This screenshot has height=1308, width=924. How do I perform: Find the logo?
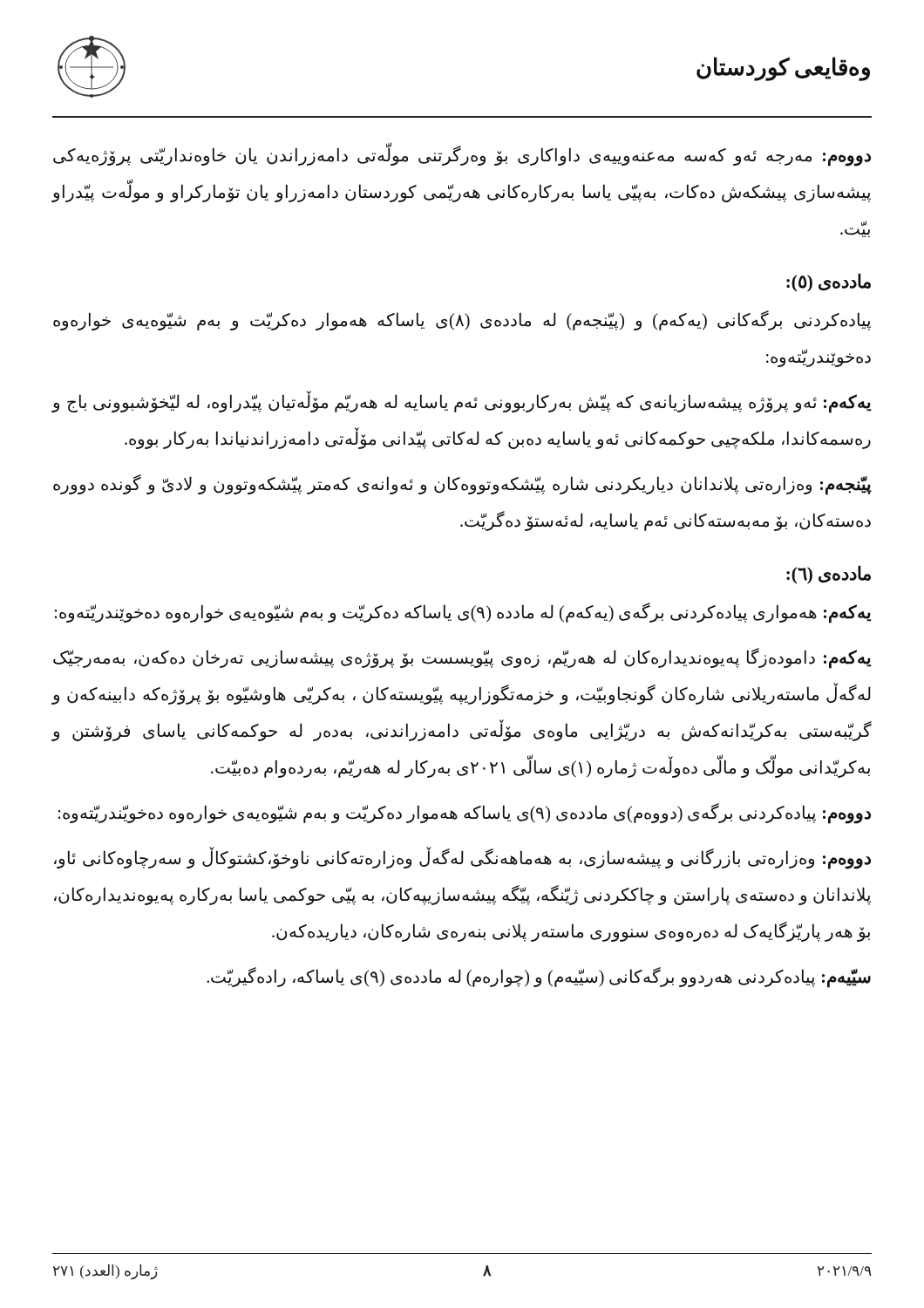click(92, 68)
